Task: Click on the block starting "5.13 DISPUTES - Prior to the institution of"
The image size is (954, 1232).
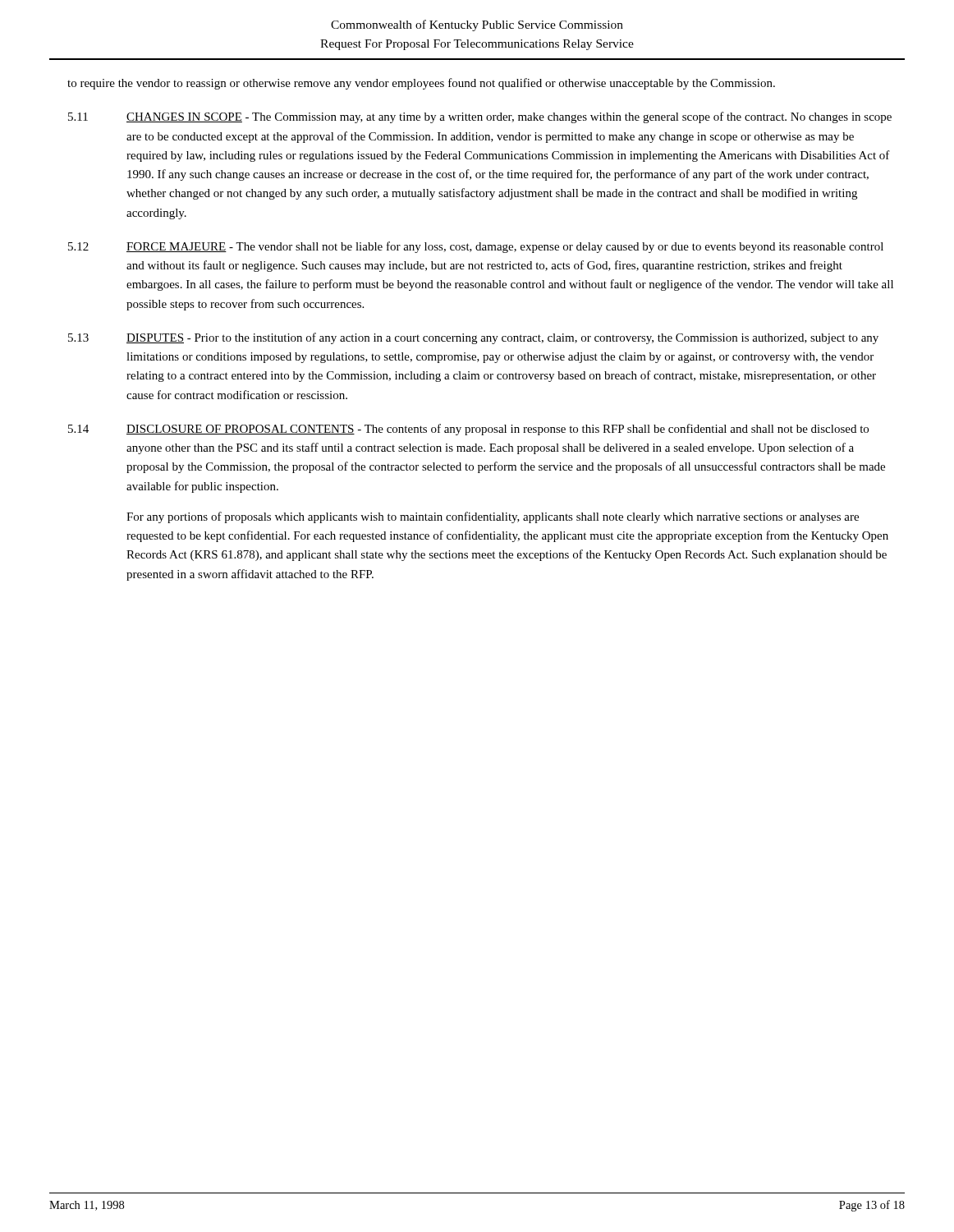Action: [x=483, y=367]
